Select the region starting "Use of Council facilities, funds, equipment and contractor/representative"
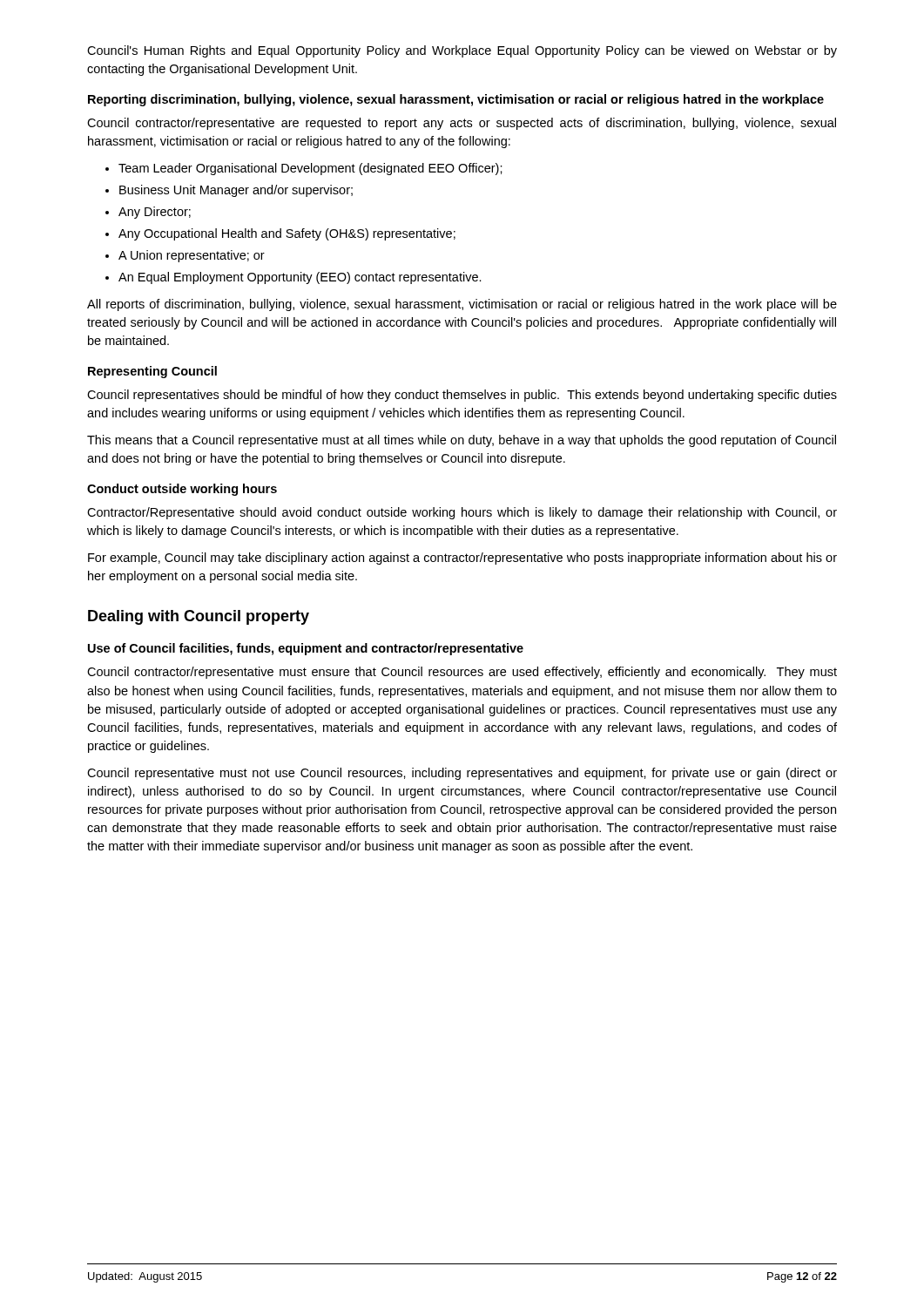 tap(462, 649)
